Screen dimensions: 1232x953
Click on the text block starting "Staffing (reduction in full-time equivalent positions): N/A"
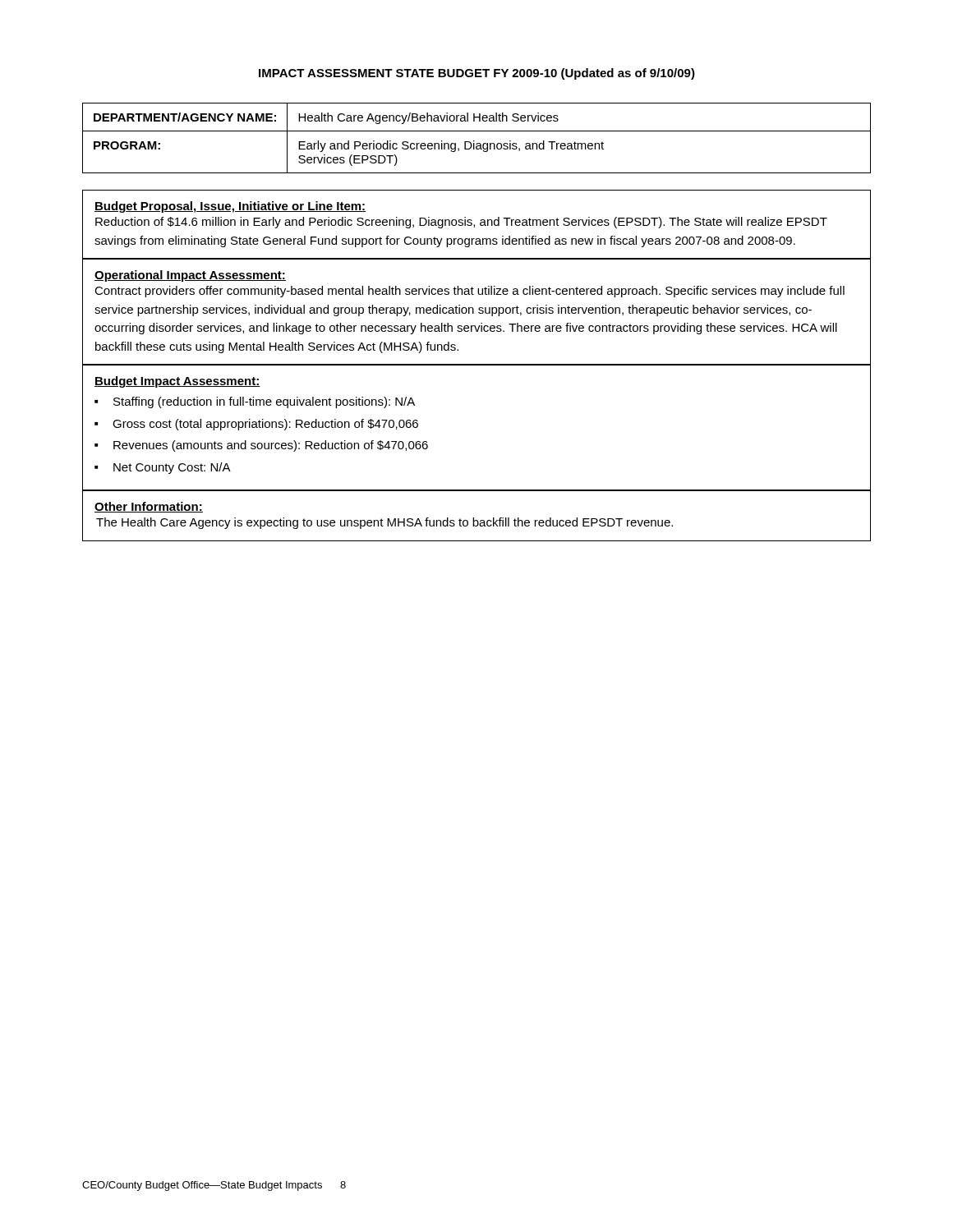coord(264,401)
